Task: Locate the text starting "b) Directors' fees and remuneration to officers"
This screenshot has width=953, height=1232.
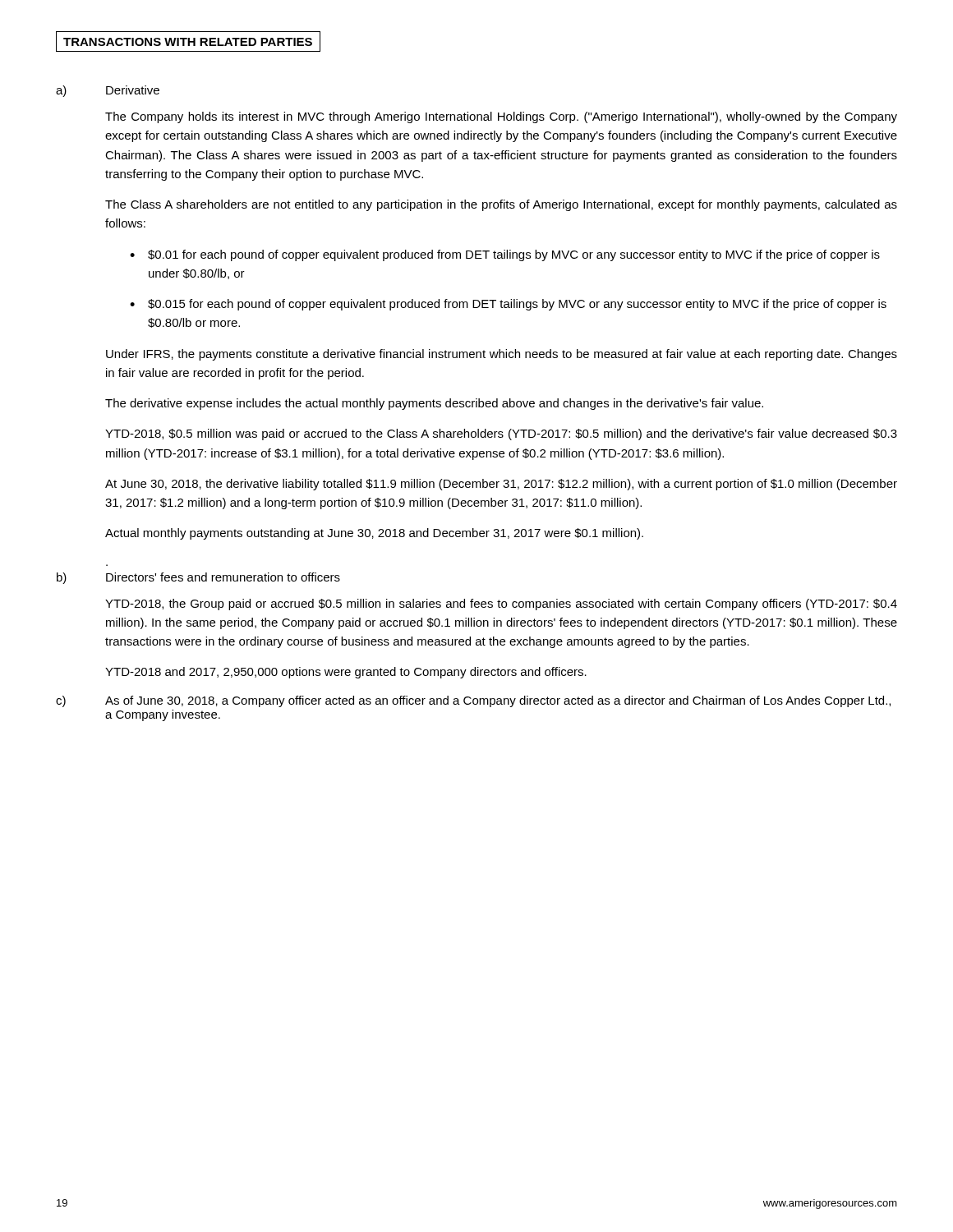Action: click(198, 578)
